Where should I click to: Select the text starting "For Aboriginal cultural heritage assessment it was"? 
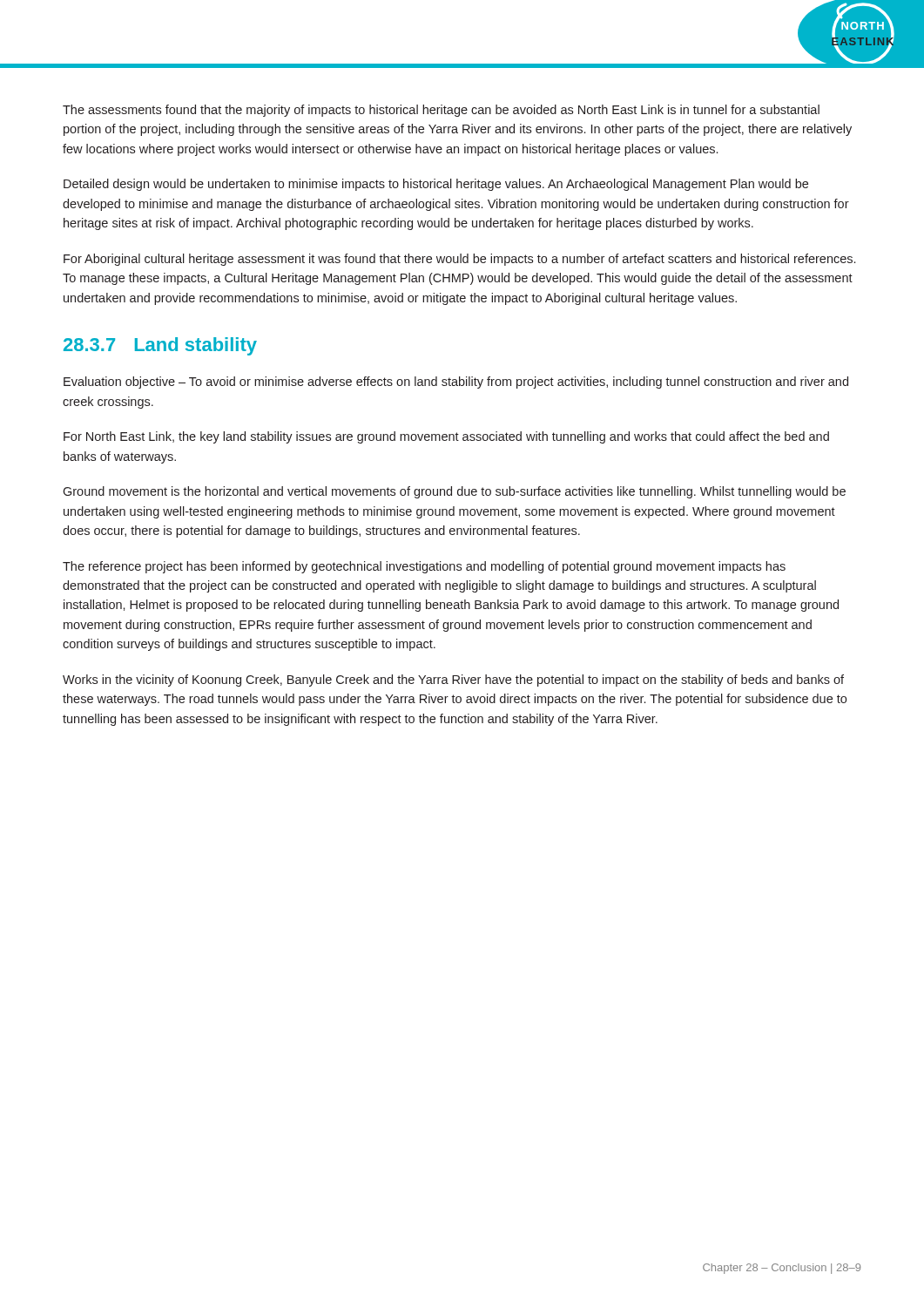(460, 278)
